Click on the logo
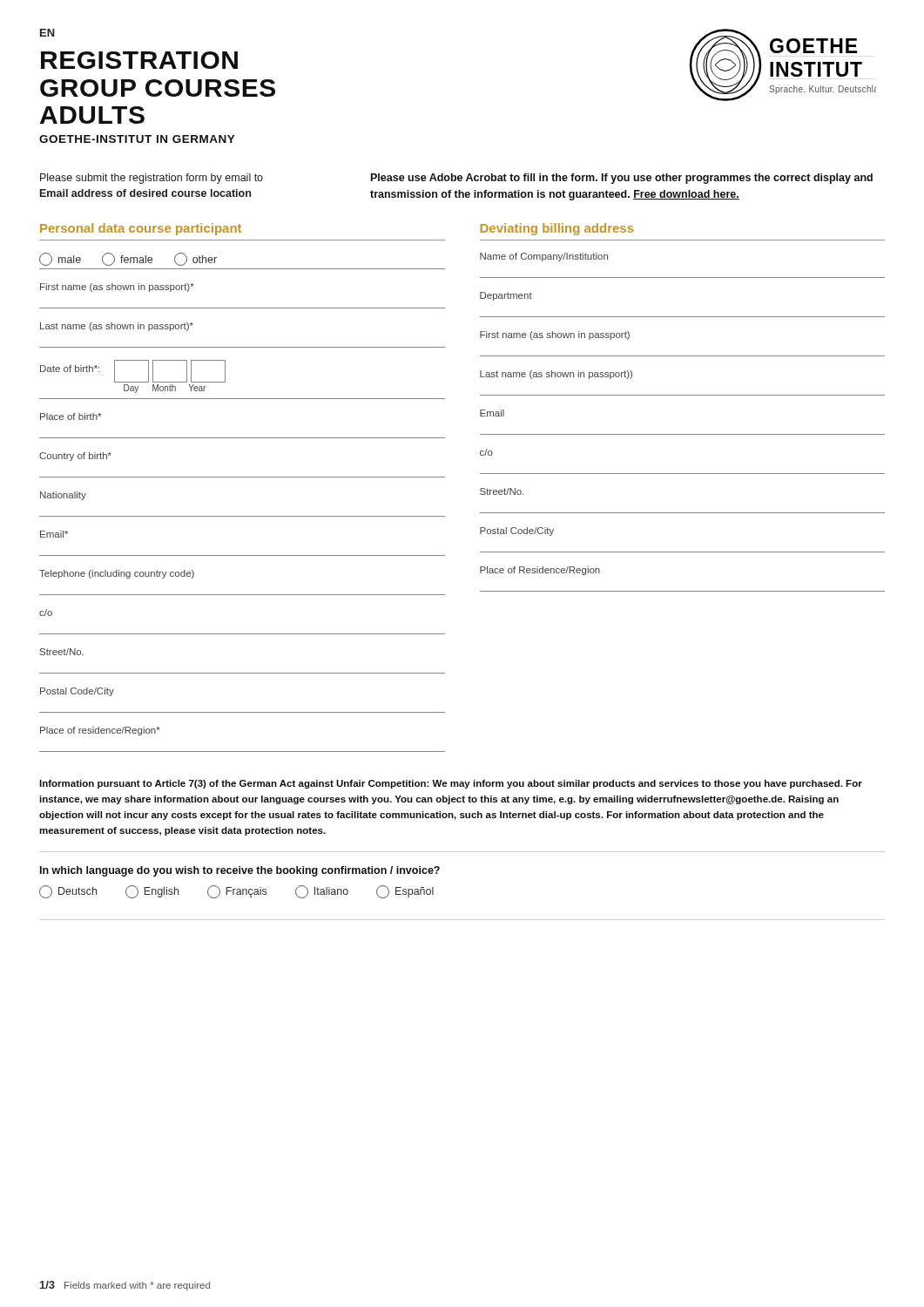The image size is (924, 1307). [x=787, y=70]
